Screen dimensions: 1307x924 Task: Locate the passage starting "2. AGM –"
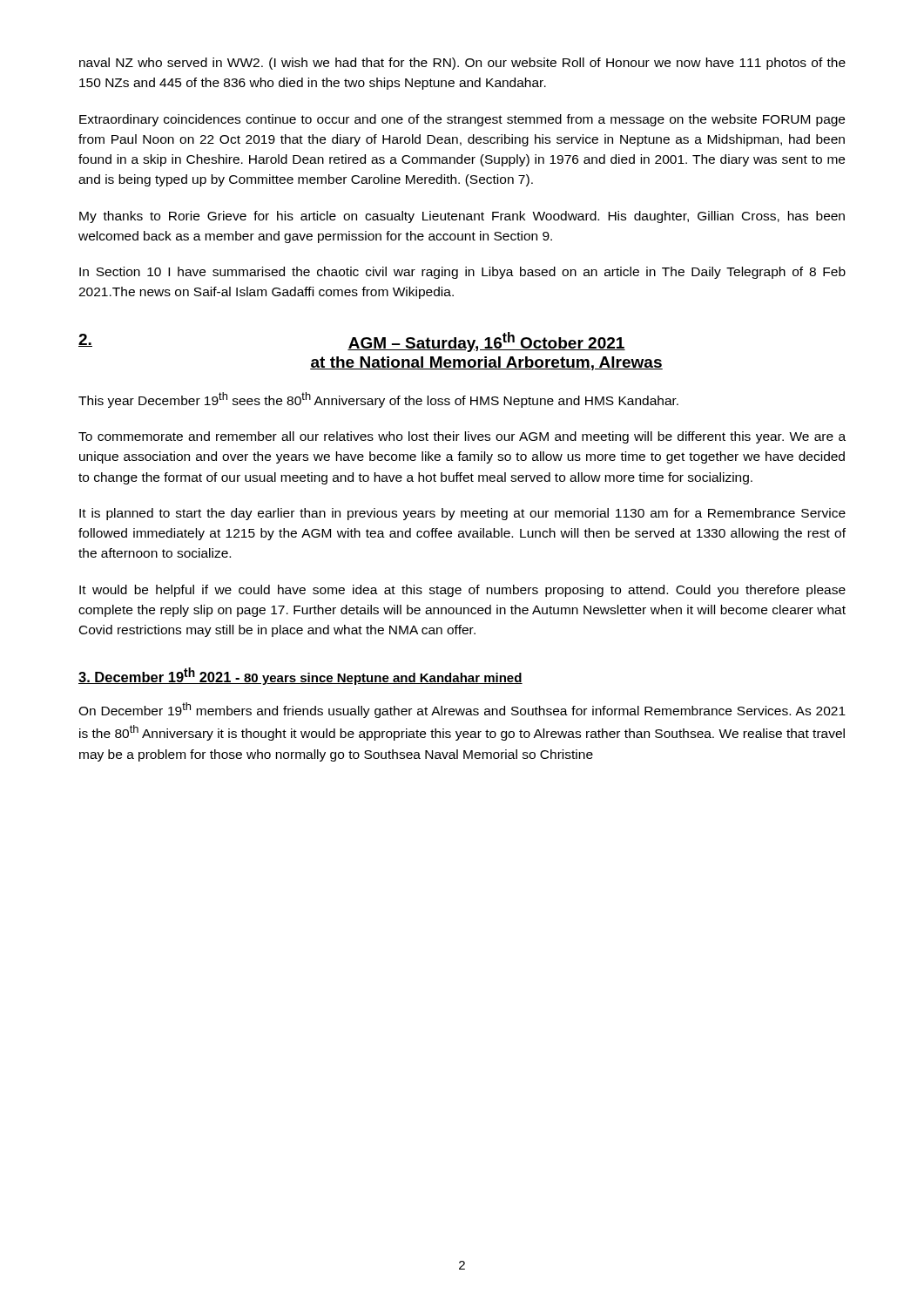(x=462, y=351)
